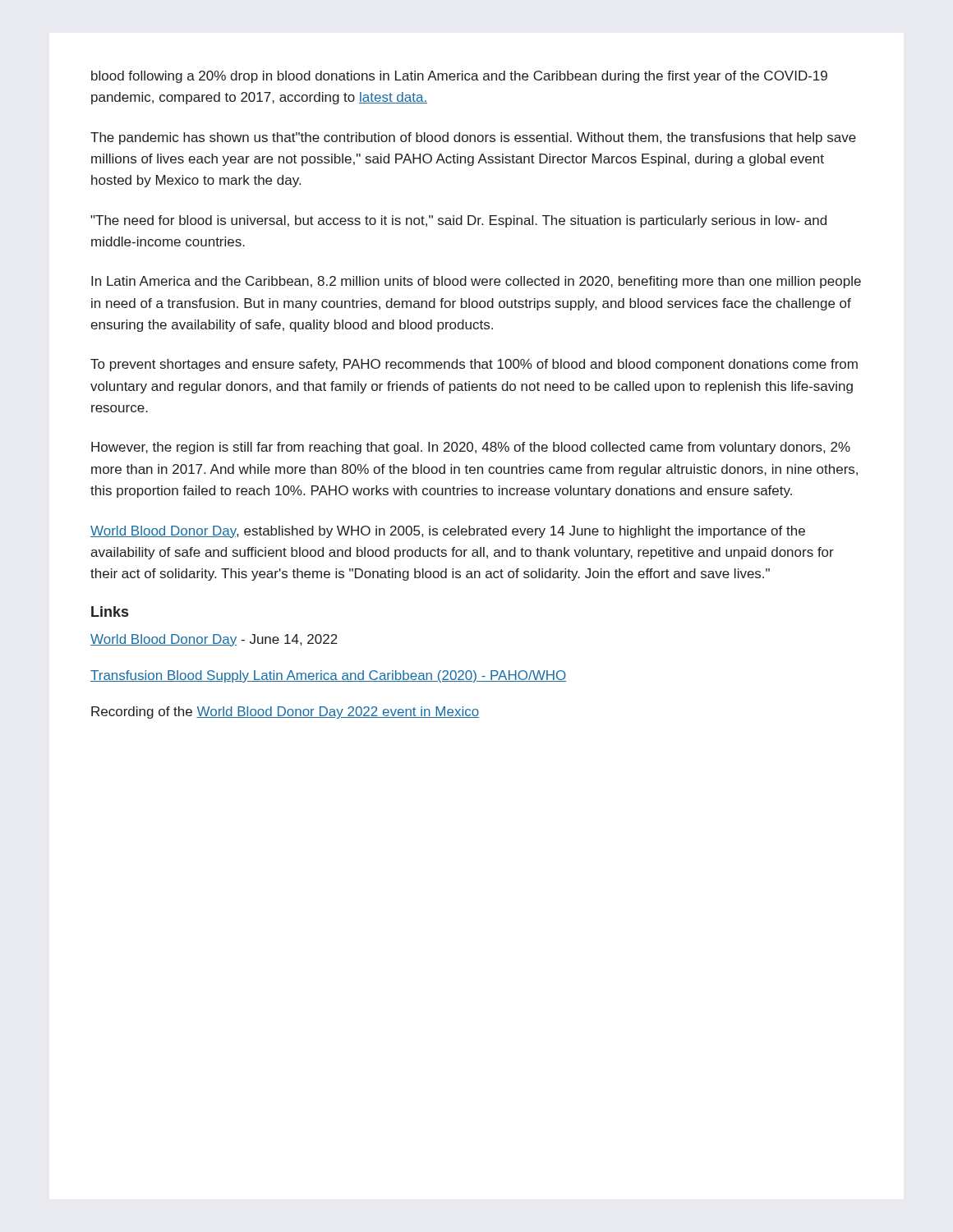Locate the text block containing "blood following a"
This screenshot has width=953, height=1232.
pos(459,87)
